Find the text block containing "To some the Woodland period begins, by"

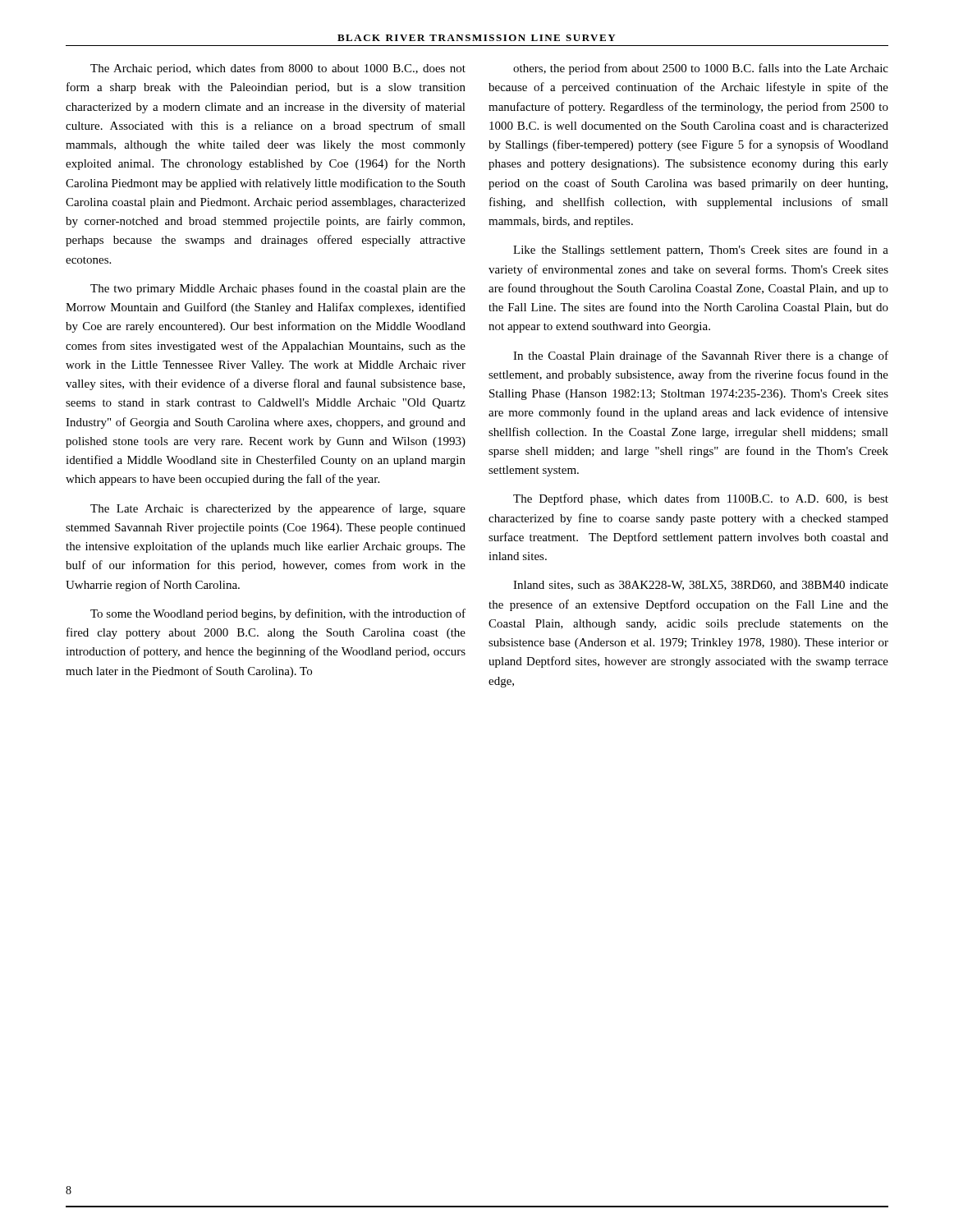[266, 642]
